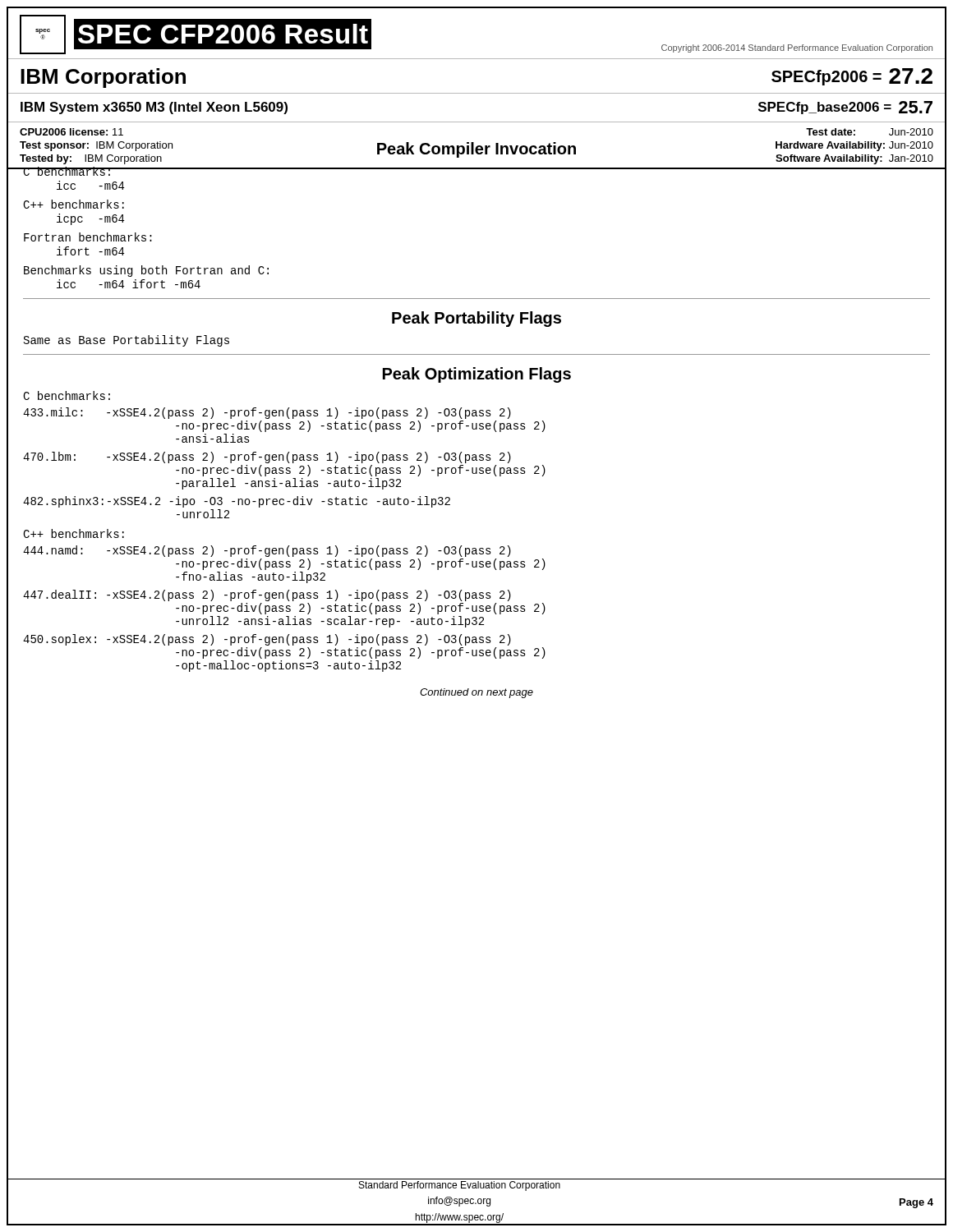Click on the text that says "Same as Base Portability Flags"
953x1232 pixels.
click(127, 341)
